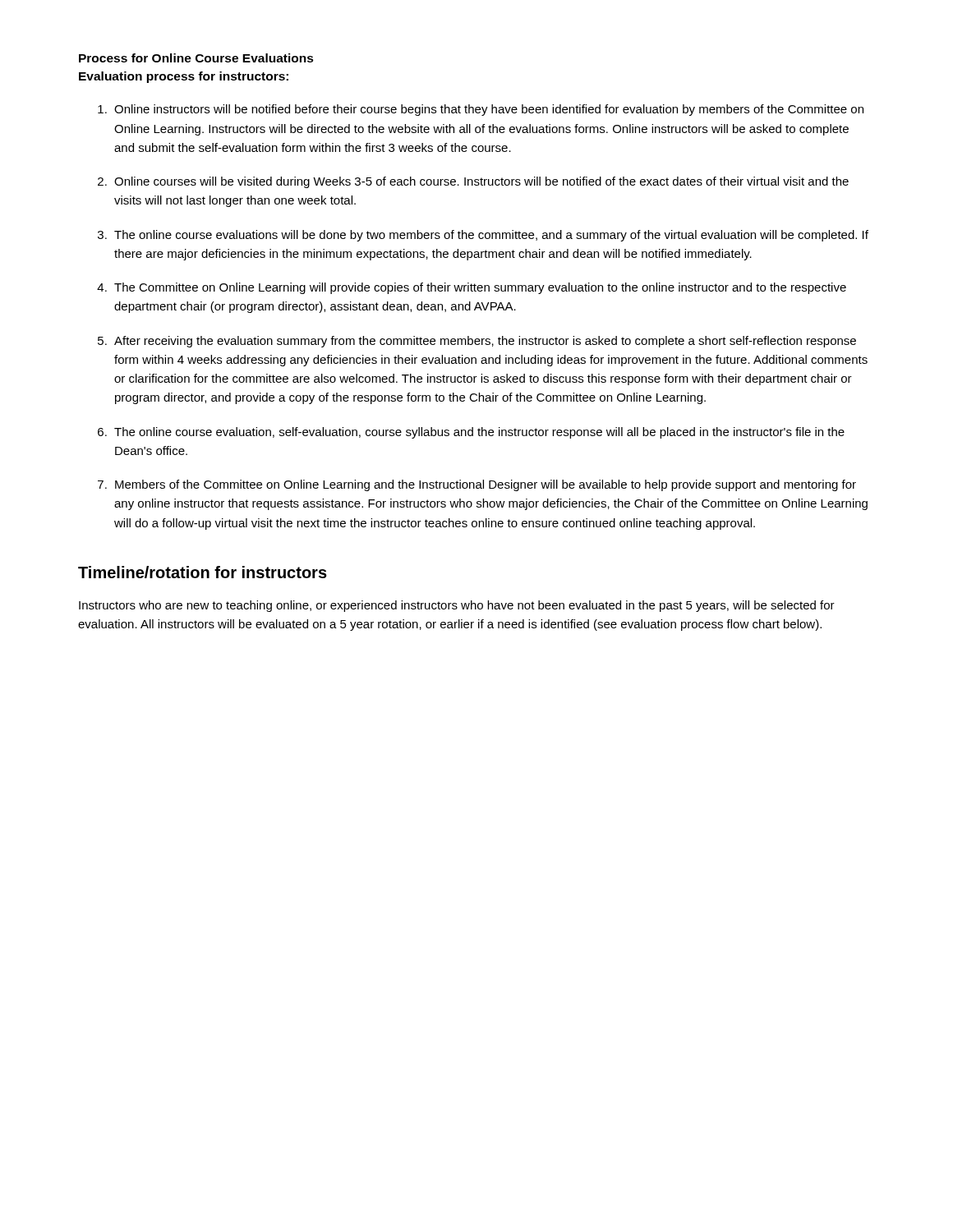Where is the passage that starts "Online instructors will be notified before their course"?
The width and height of the screenshot is (953, 1232).
[489, 128]
